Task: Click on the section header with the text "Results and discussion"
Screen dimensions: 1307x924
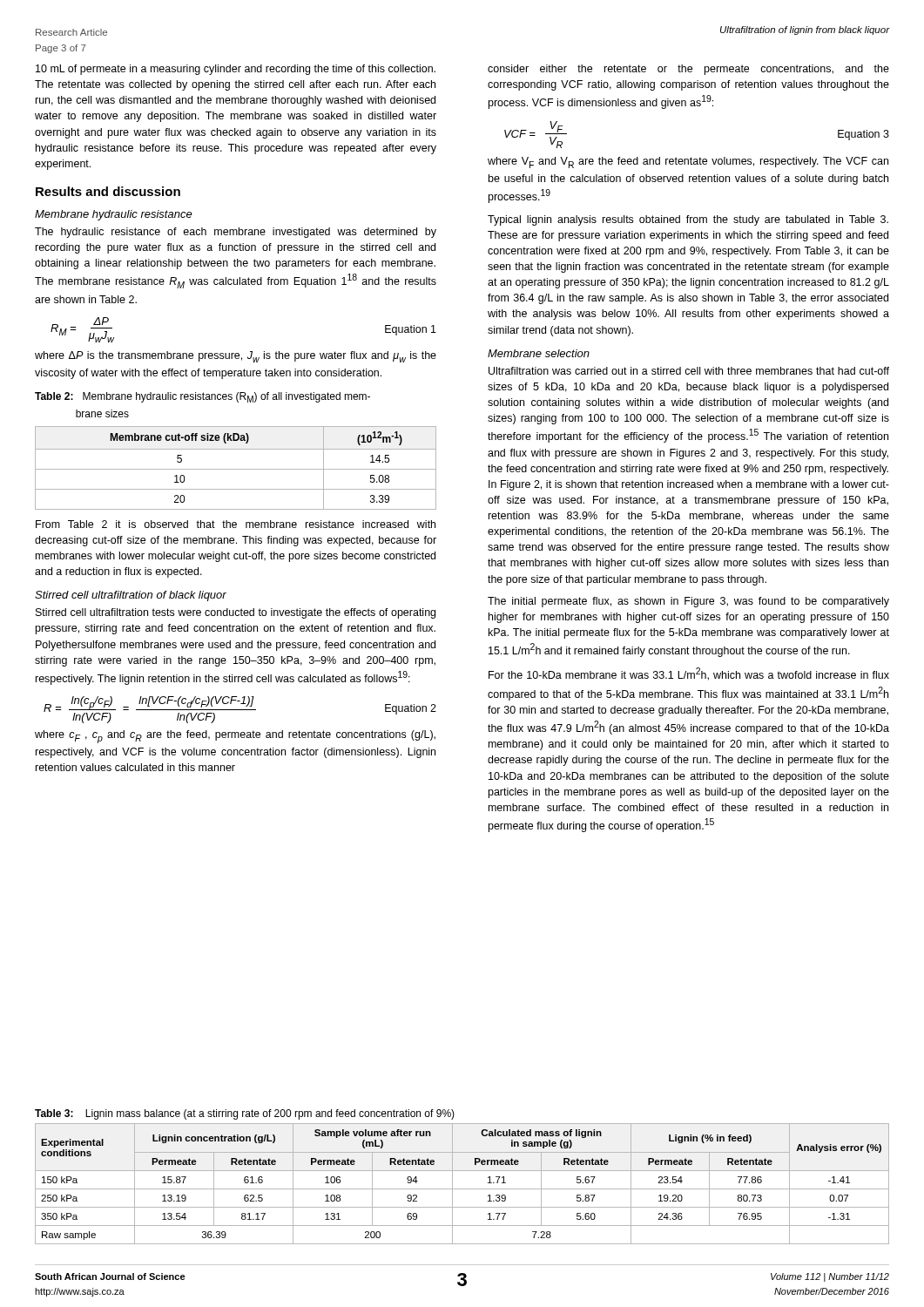Action: point(108,191)
